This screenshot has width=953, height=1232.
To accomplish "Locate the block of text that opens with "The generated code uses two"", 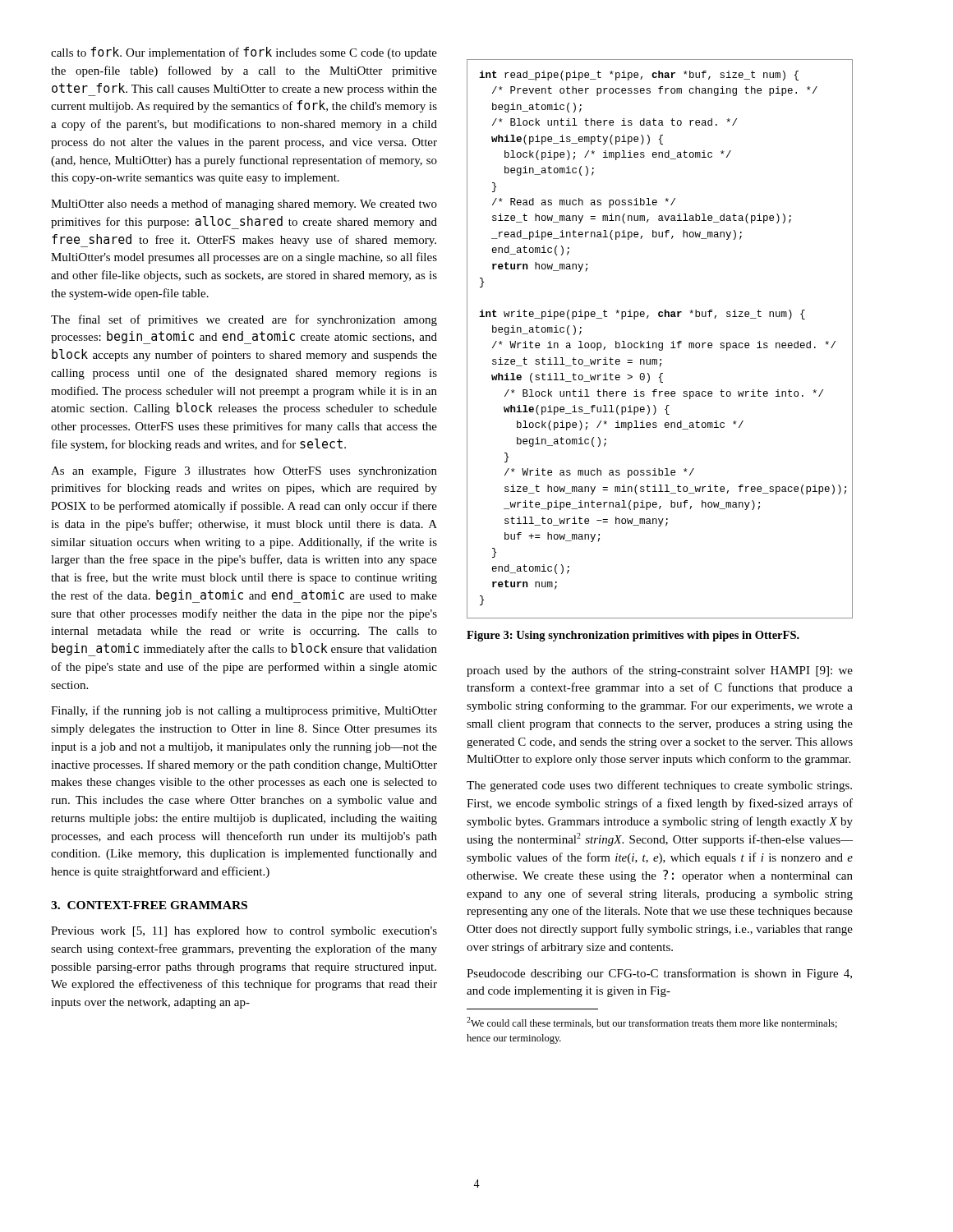I will click(x=660, y=867).
